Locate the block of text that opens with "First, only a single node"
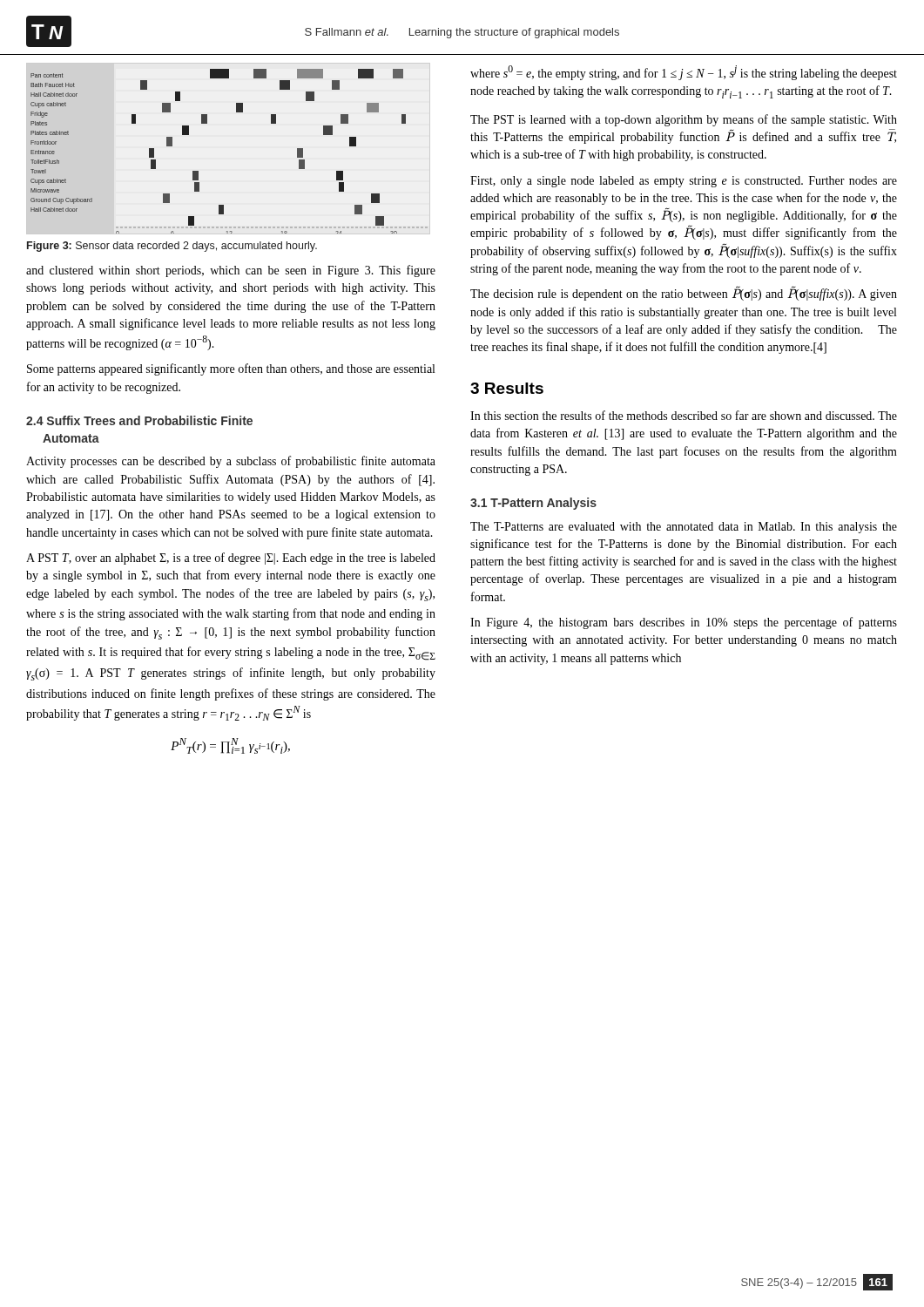This screenshot has height=1307, width=924. [684, 225]
